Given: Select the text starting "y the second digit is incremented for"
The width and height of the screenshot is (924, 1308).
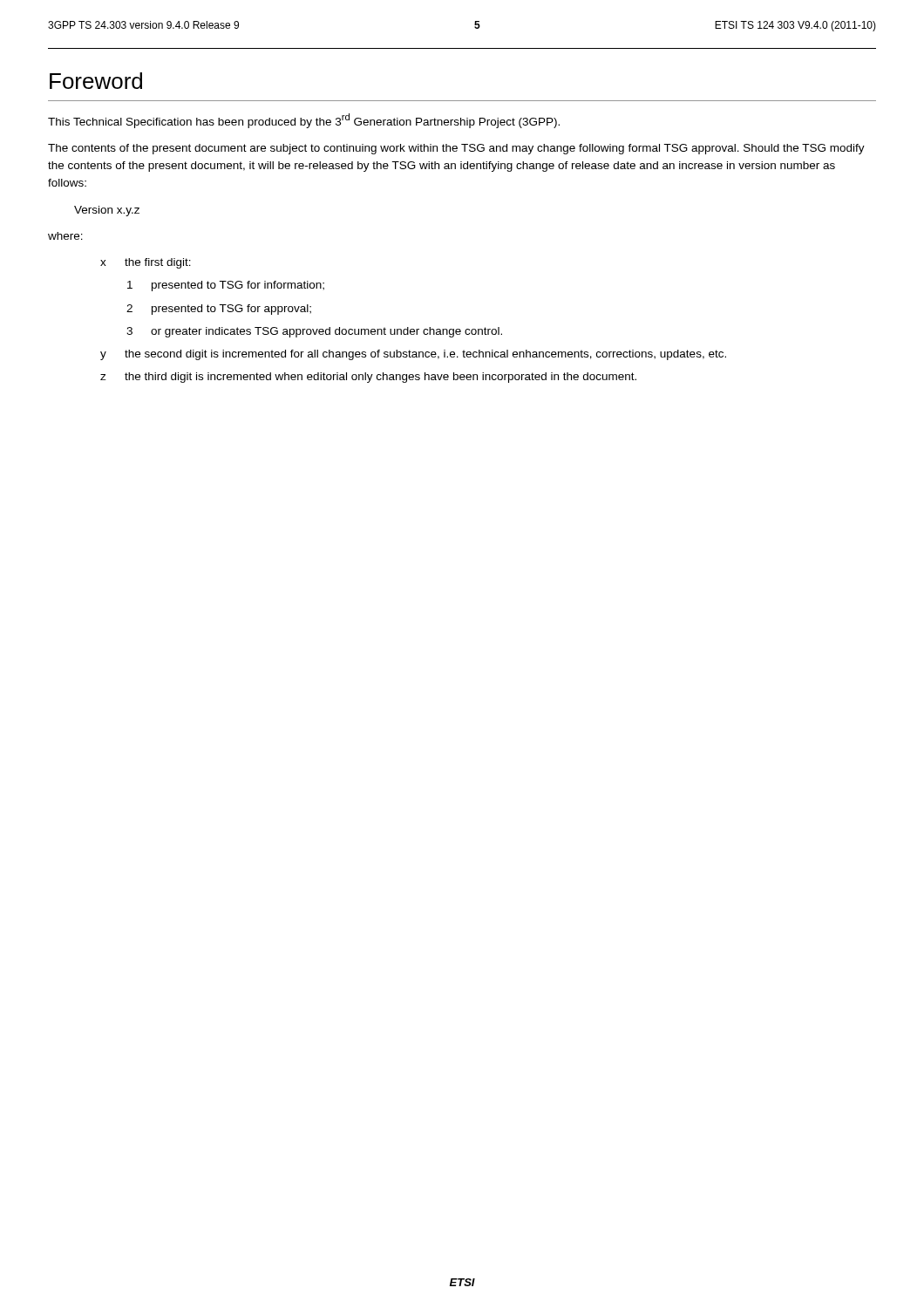Looking at the screenshot, I should [x=488, y=354].
